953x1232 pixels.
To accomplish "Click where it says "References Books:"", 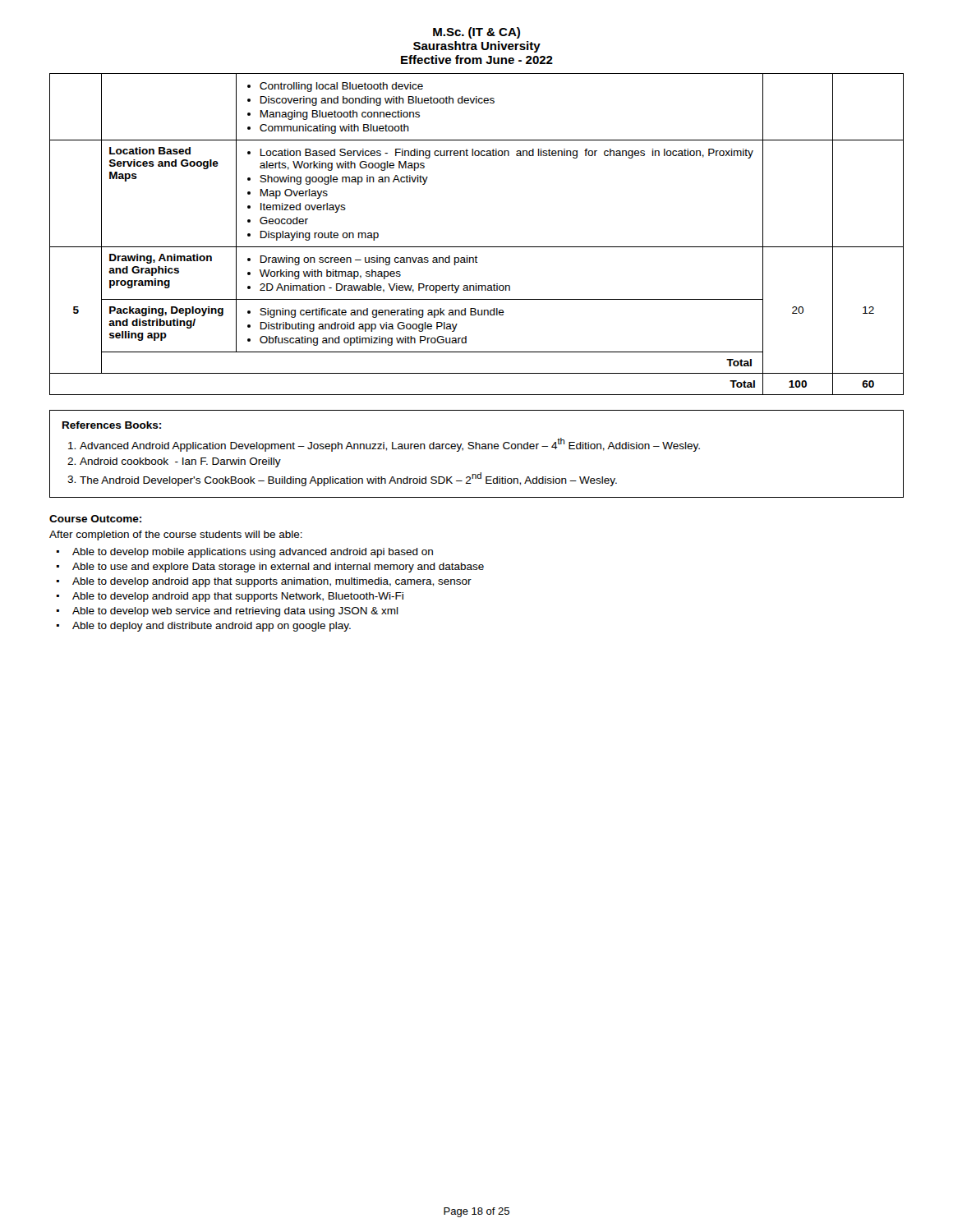I will point(112,425).
